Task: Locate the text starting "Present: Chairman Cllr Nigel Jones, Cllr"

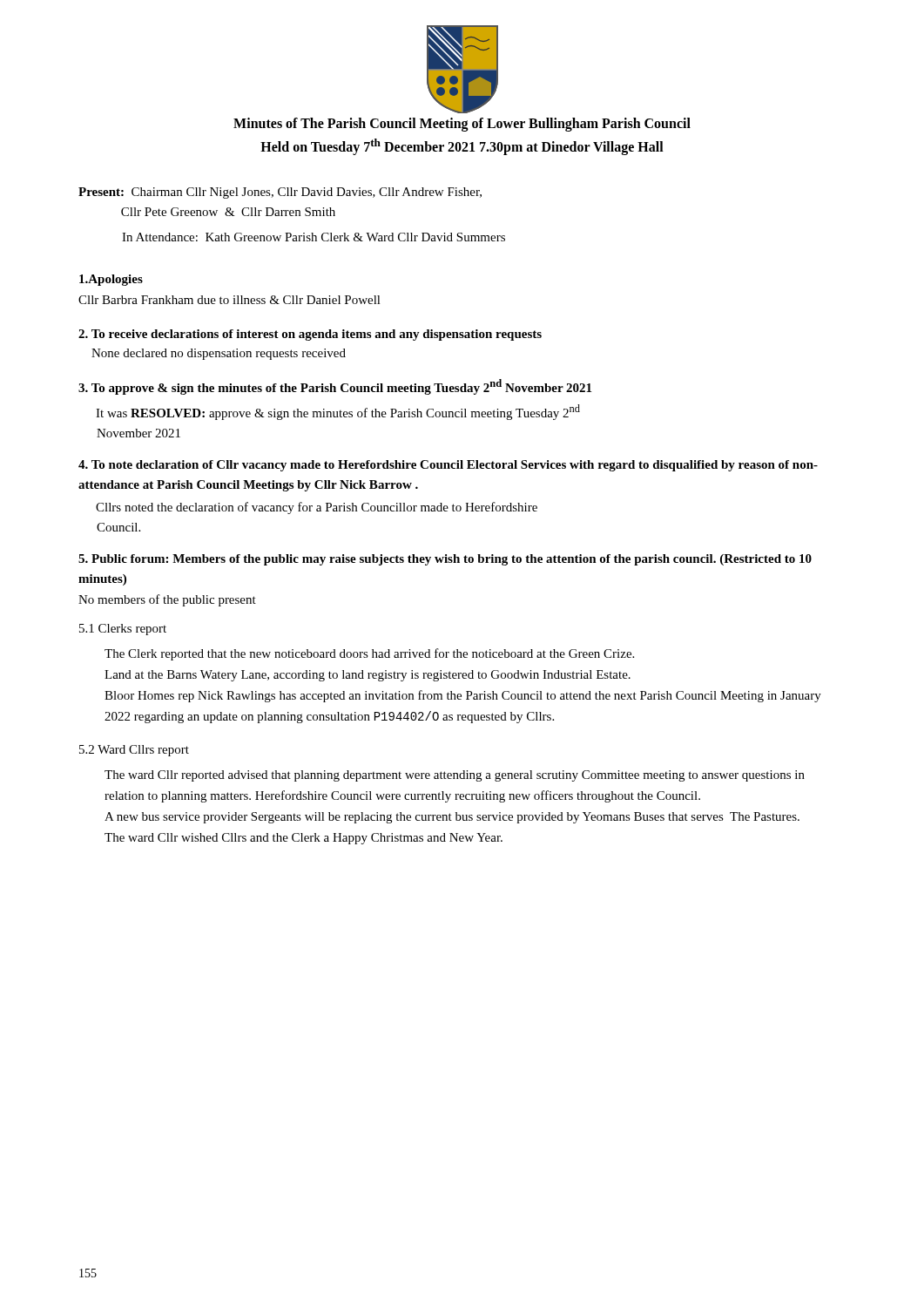Action: coord(280,202)
